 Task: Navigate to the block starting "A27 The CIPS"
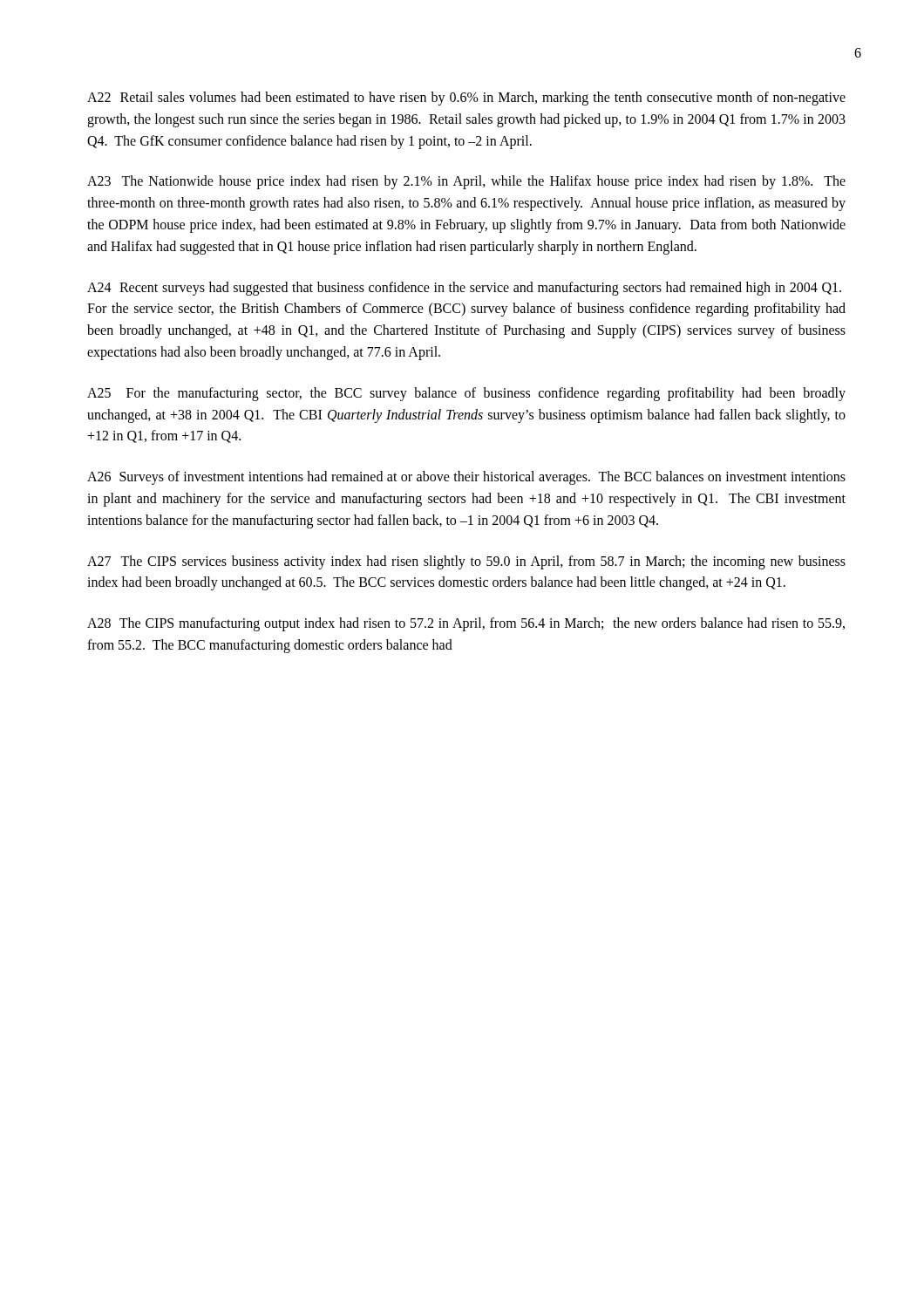(466, 572)
